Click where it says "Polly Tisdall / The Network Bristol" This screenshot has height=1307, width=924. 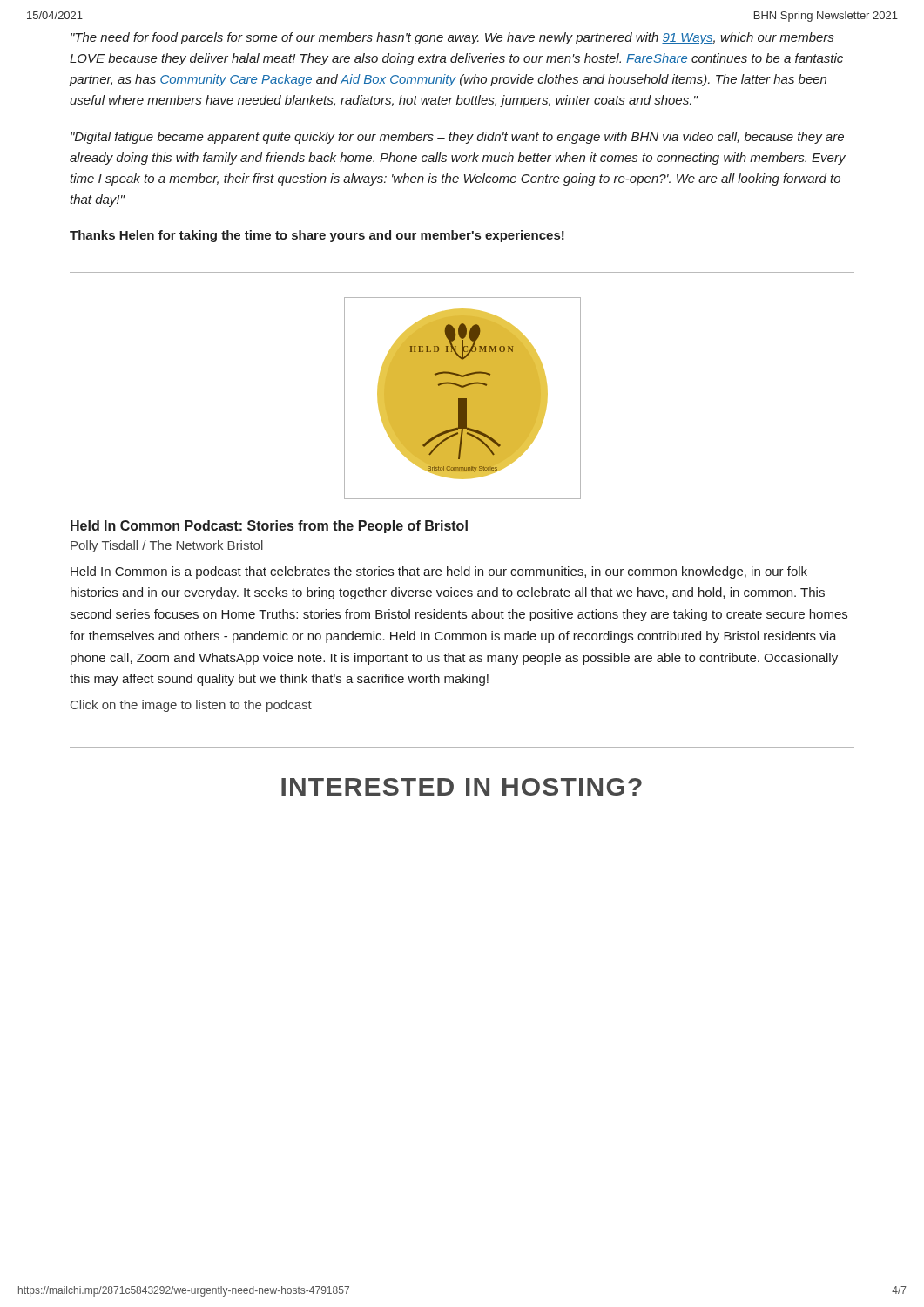pos(166,545)
